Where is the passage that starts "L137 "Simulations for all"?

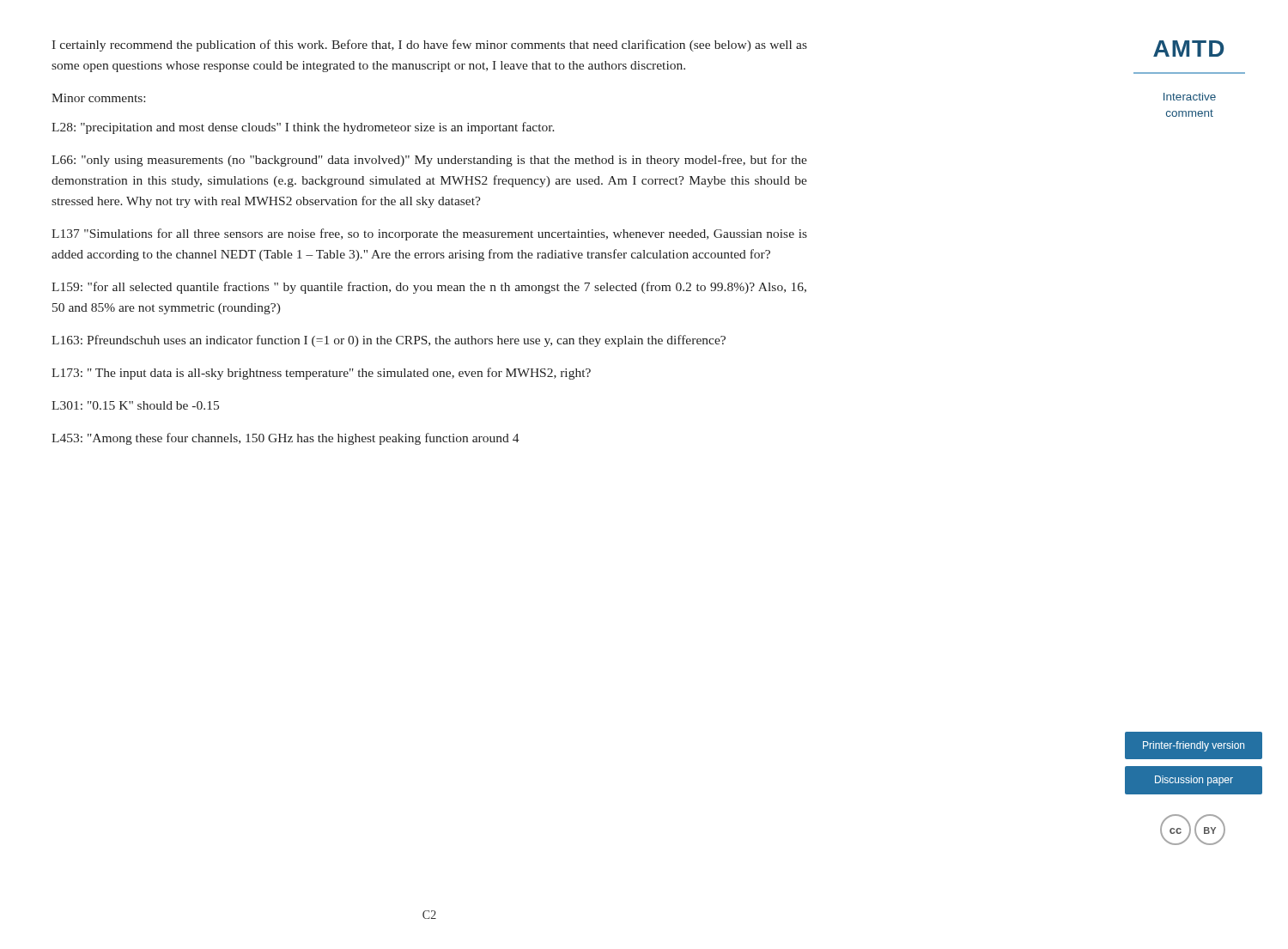coord(429,244)
